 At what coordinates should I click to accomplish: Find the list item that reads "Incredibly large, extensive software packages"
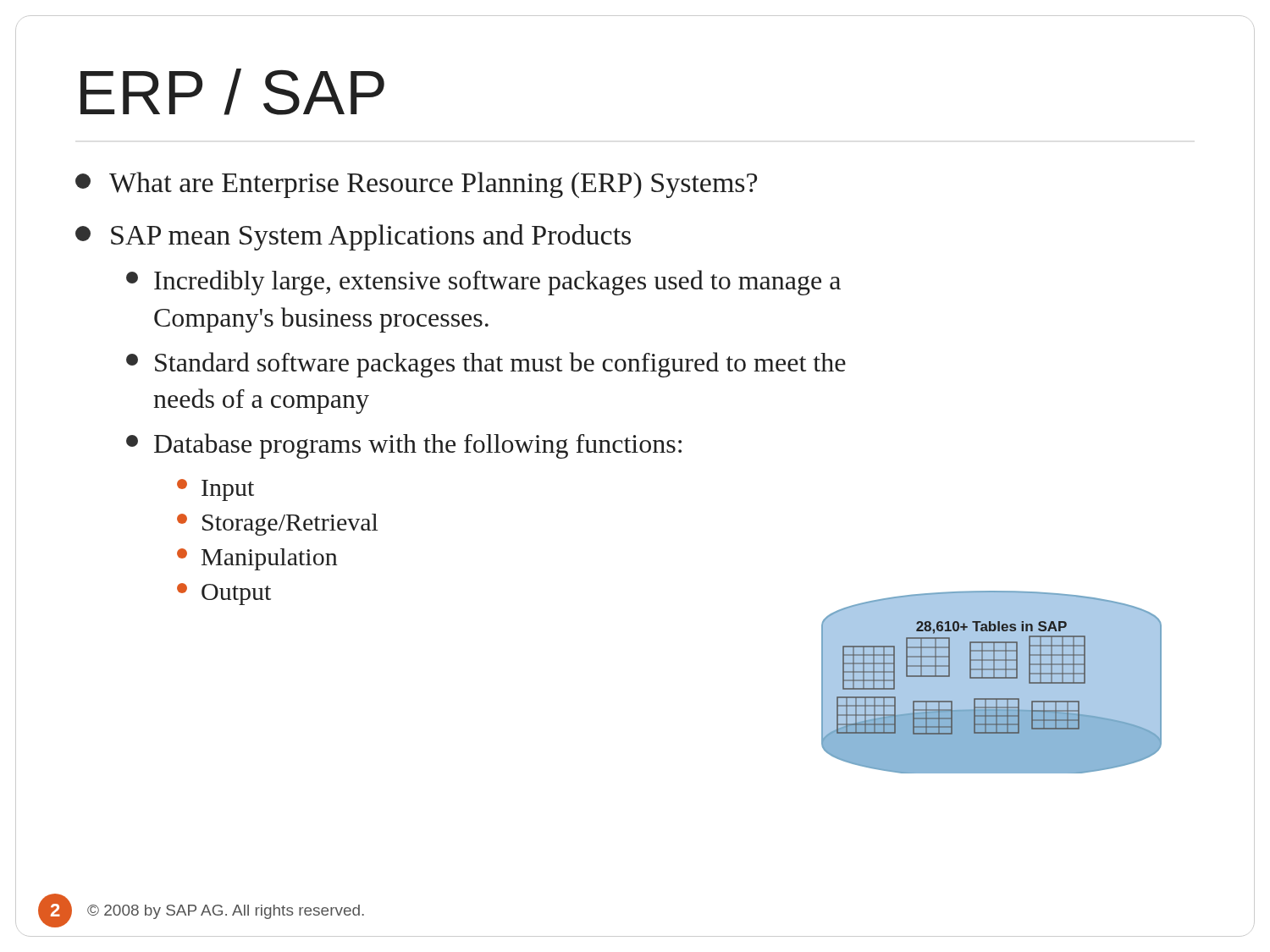[484, 299]
